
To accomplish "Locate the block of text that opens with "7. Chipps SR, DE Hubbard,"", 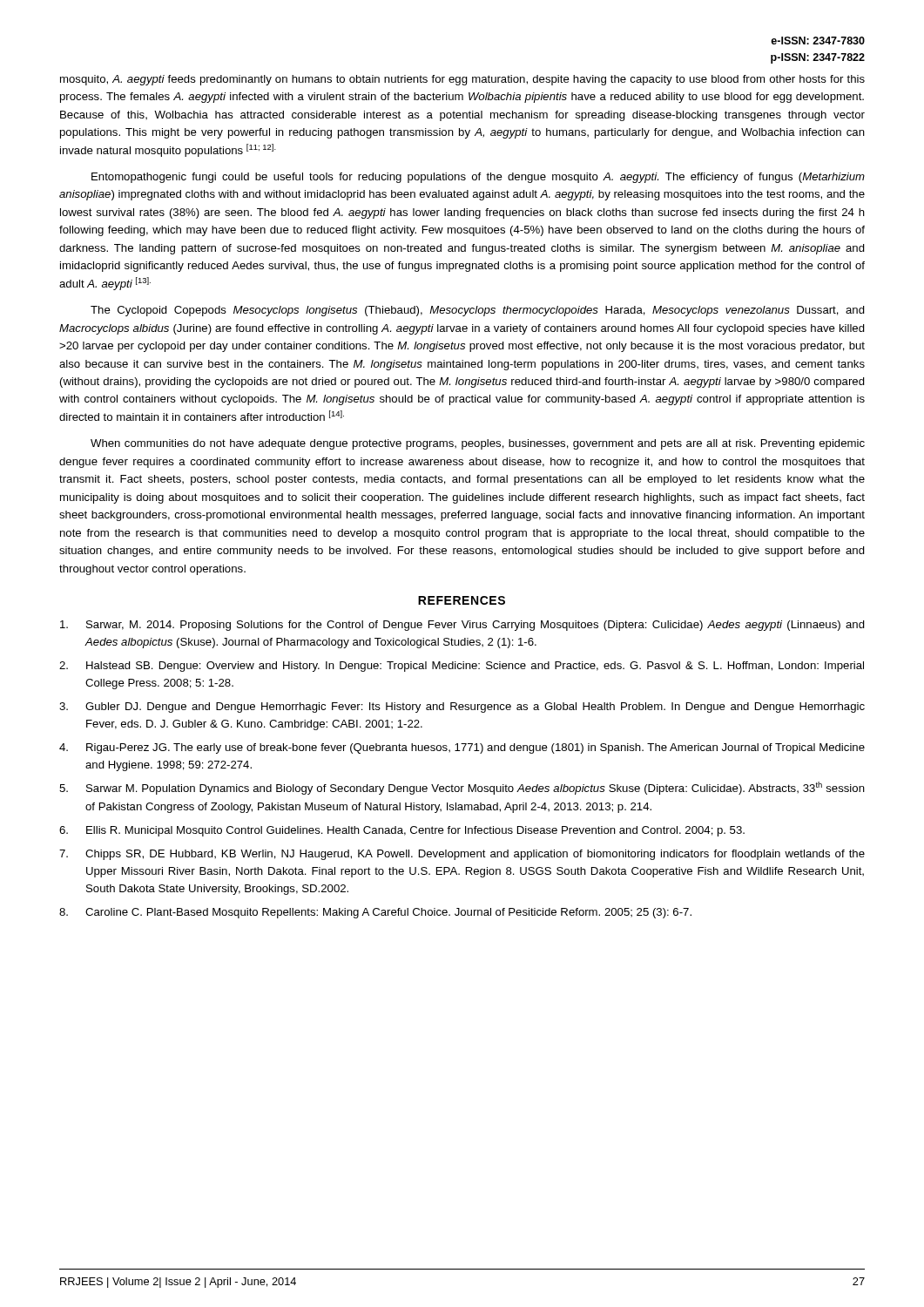I will click(x=462, y=871).
